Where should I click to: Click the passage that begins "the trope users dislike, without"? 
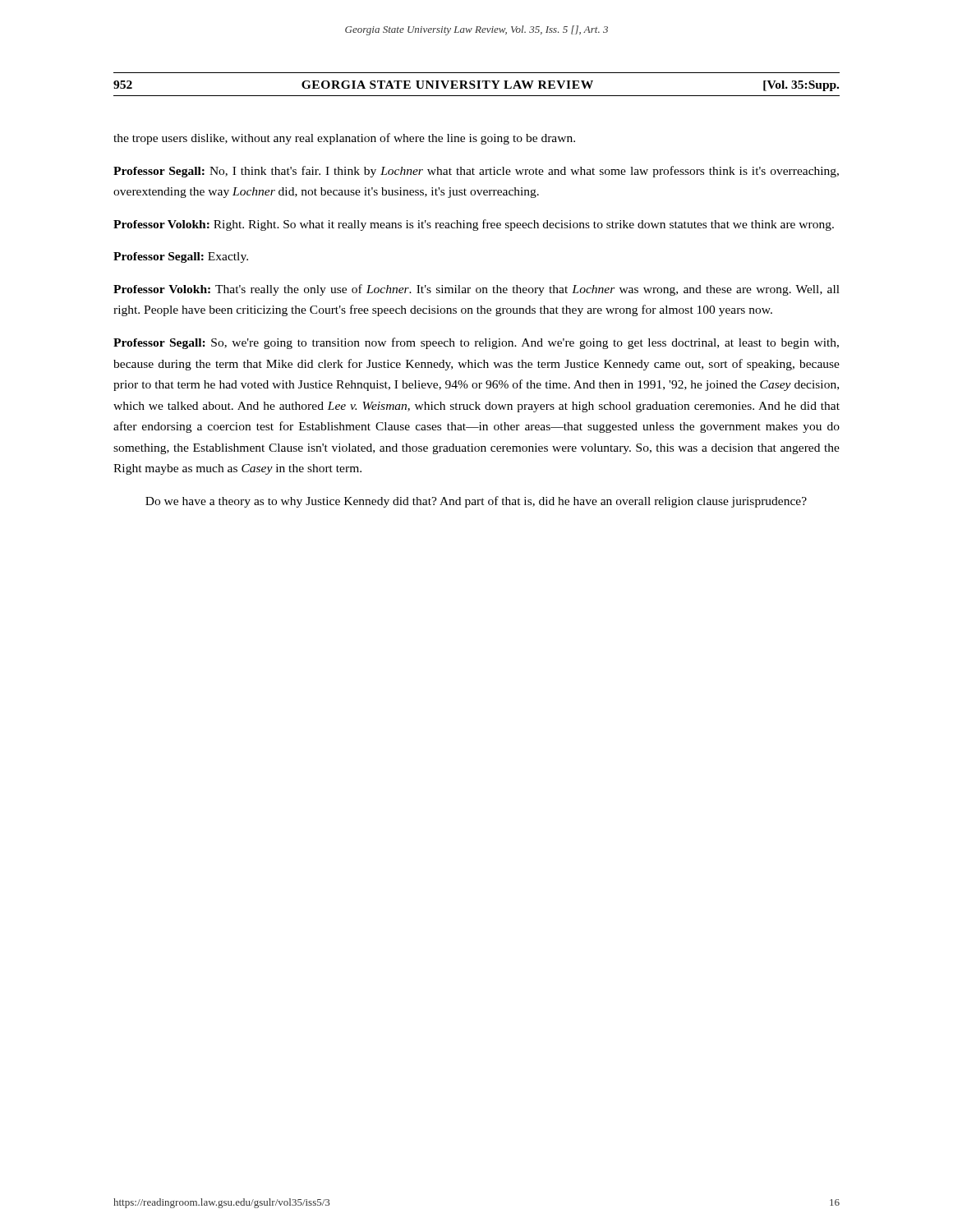[476, 138]
